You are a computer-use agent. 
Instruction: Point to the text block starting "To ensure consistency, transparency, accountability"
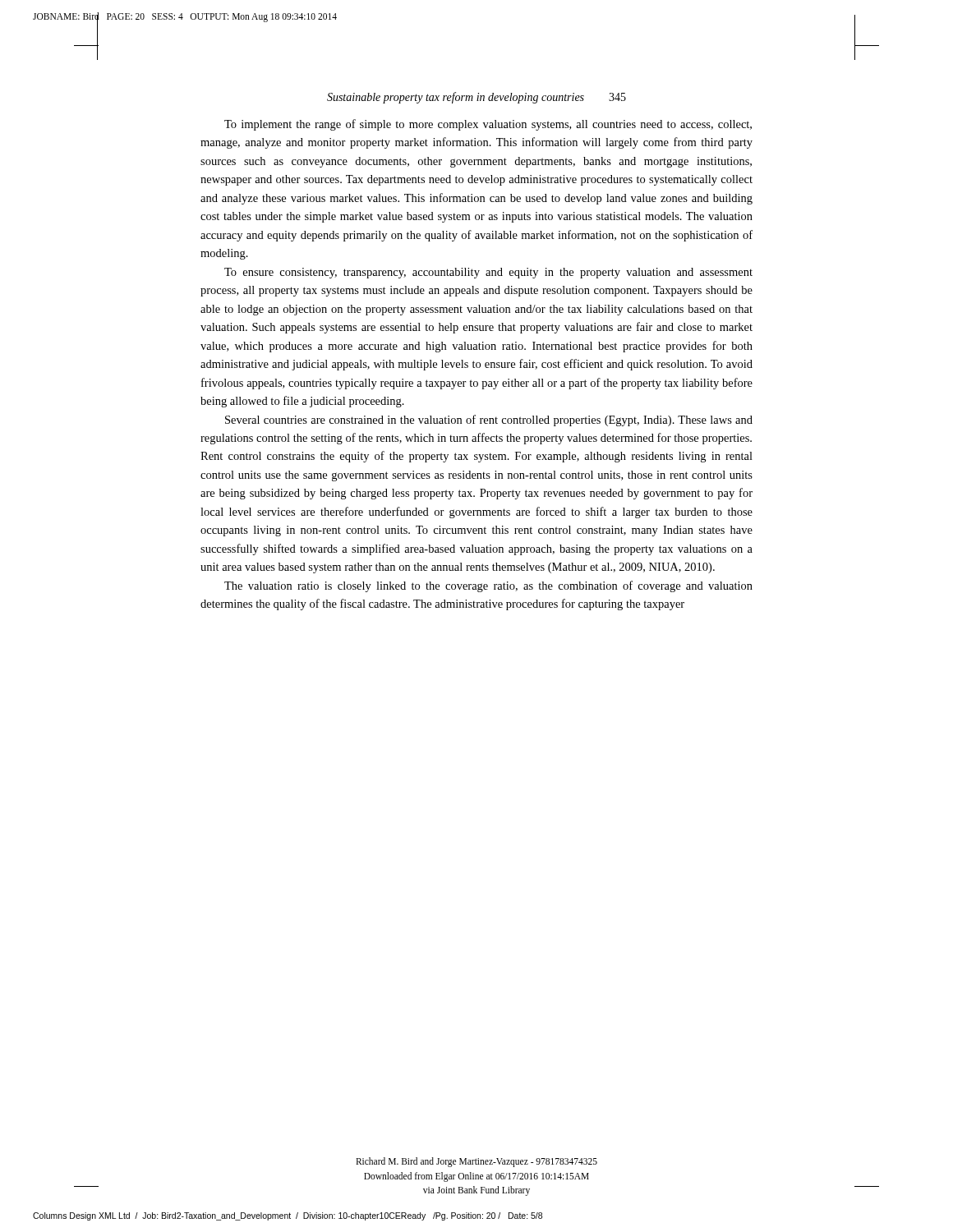pos(476,336)
